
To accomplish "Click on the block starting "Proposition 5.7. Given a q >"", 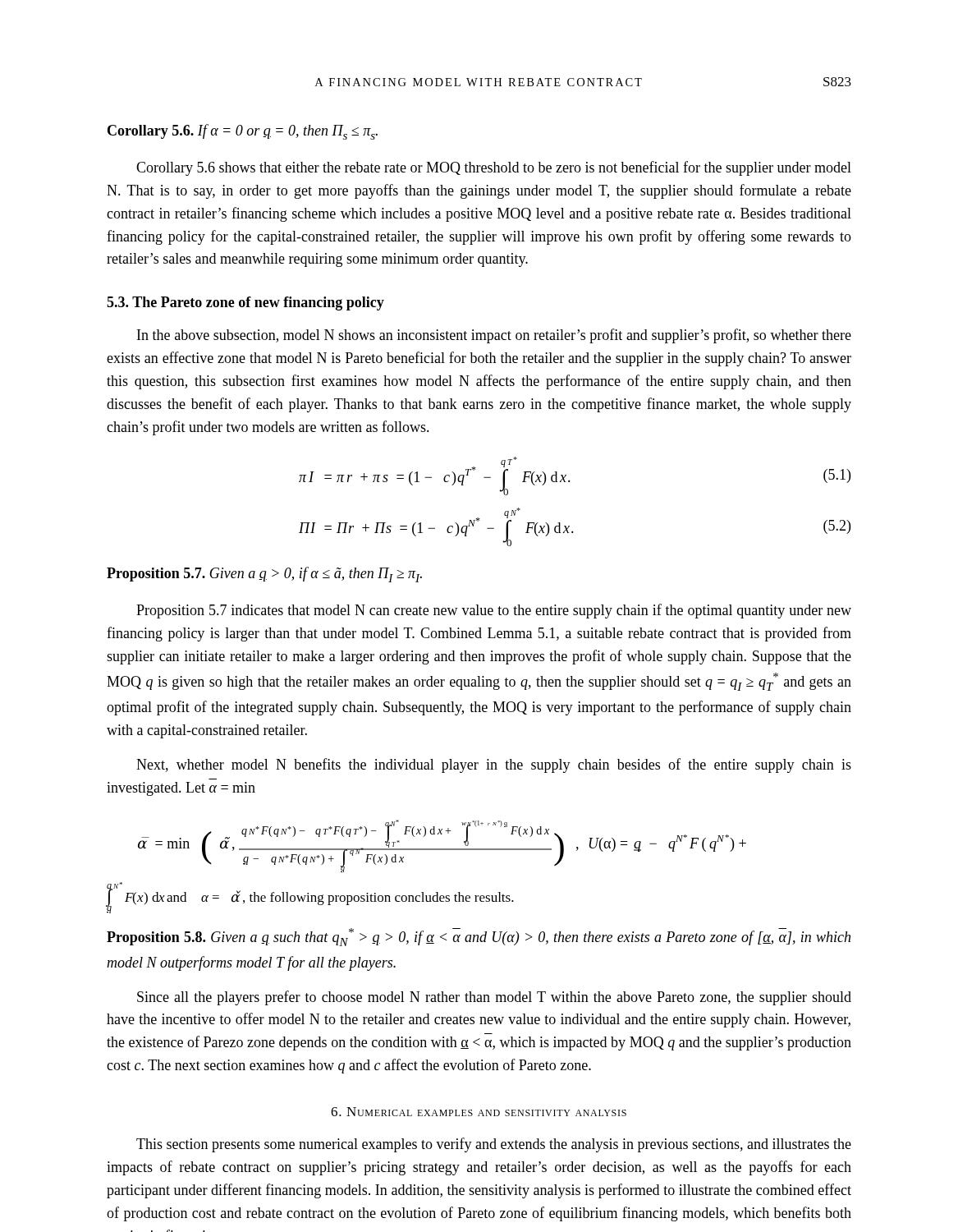I will click(x=264, y=575).
